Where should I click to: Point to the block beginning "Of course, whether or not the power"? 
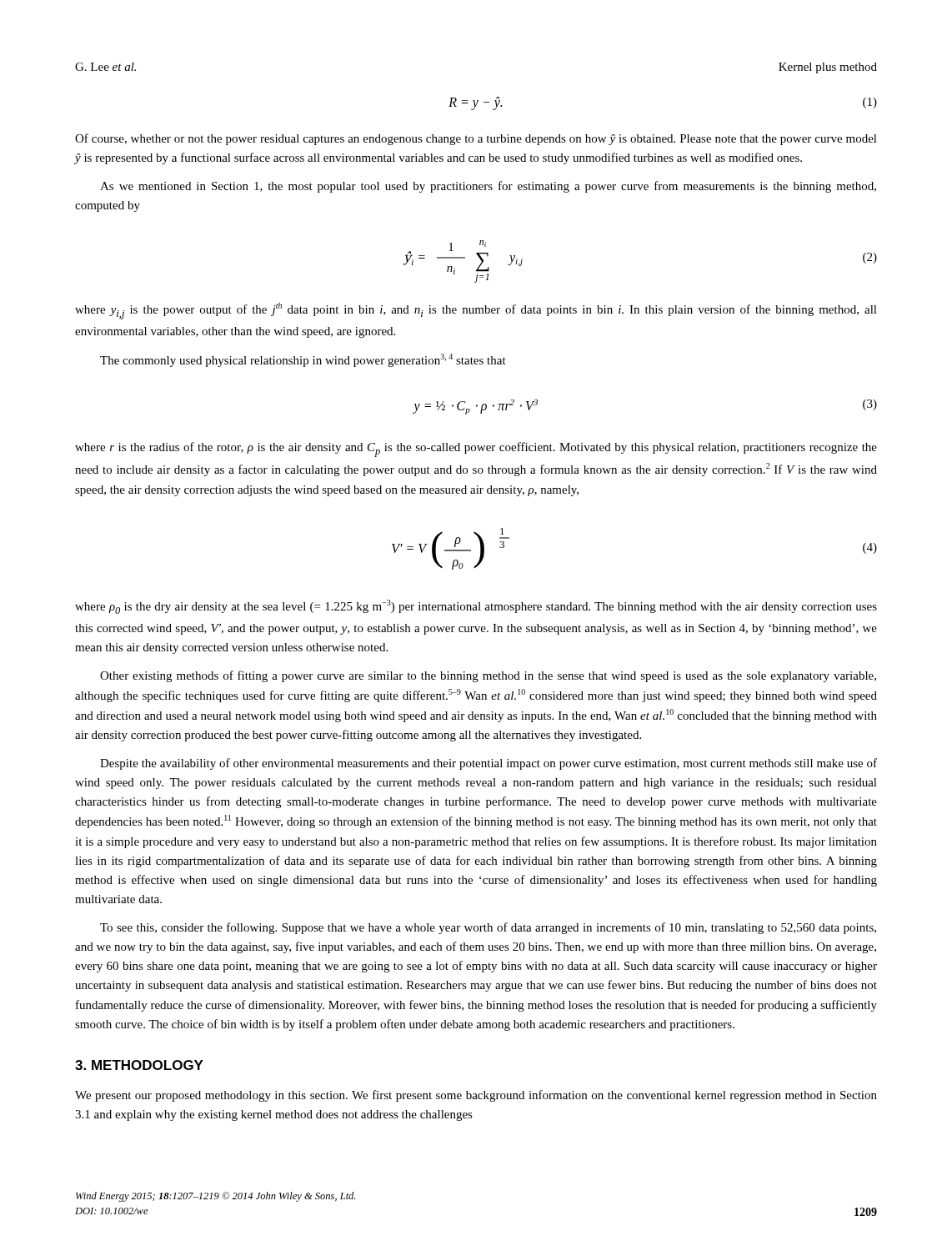pyautogui.click(x=476, y=148)
